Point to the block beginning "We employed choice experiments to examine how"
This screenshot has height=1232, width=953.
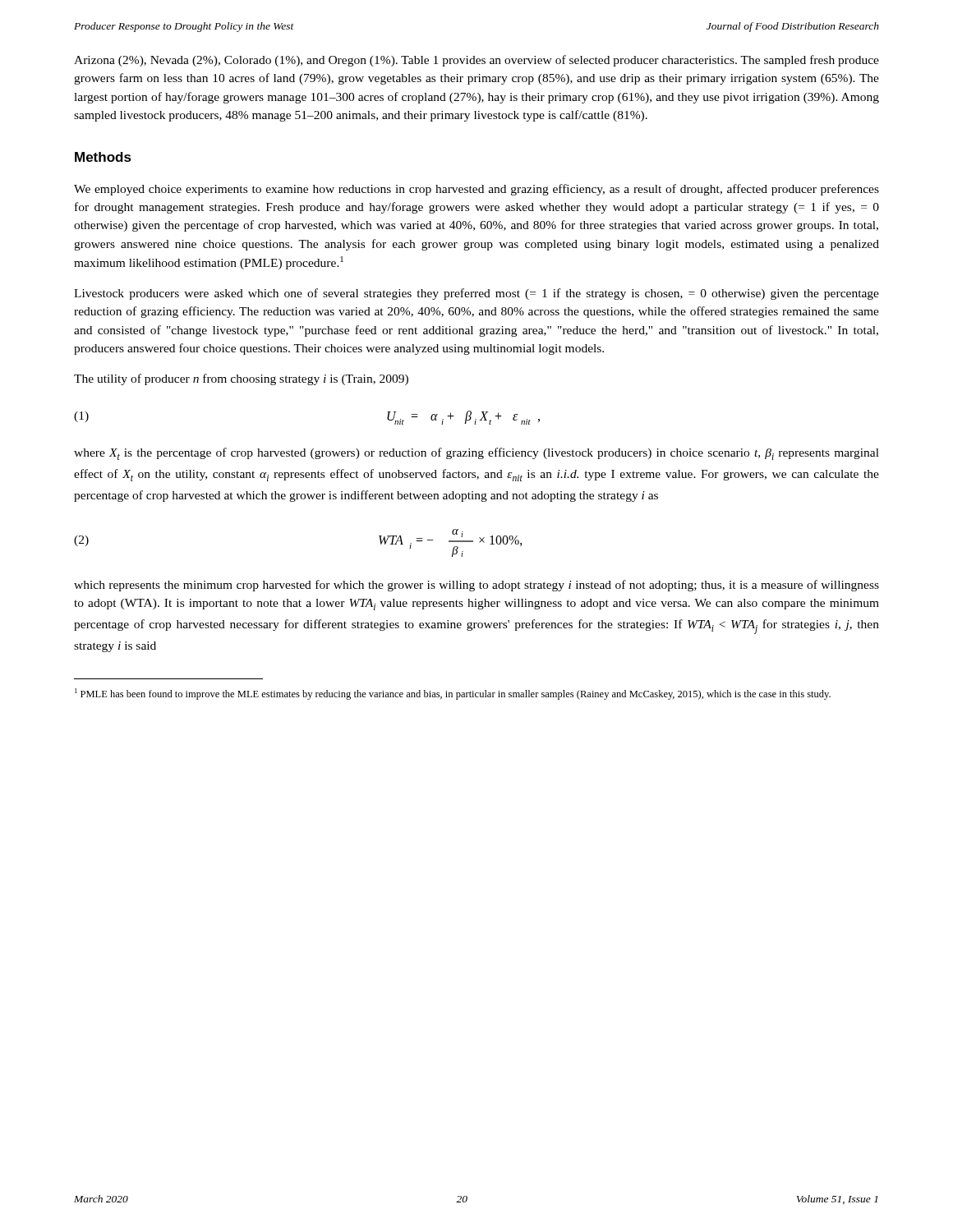pyautogui.click(x=476, y=225)
